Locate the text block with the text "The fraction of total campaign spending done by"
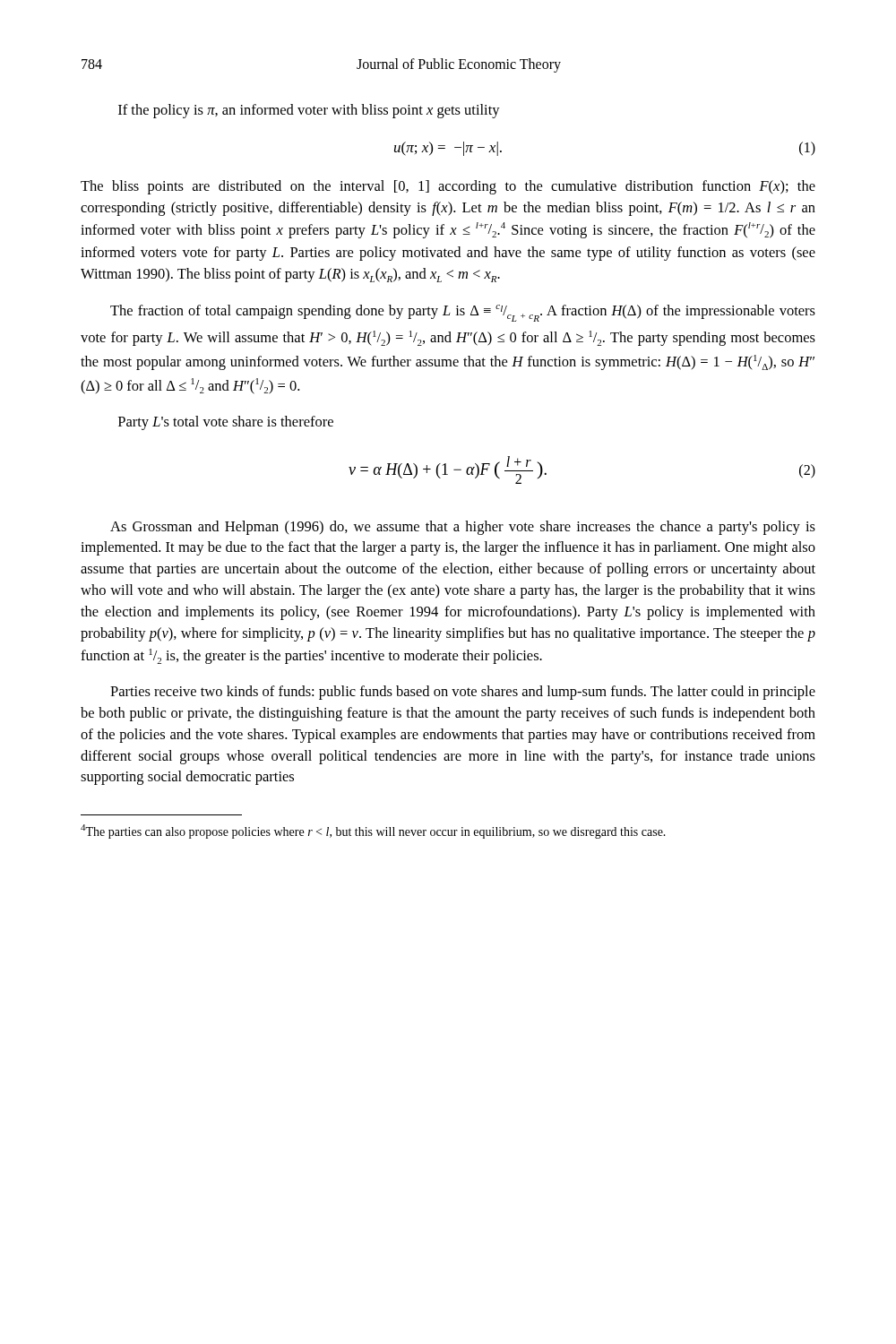The width and height of the screenshot is (896, 1344). coord(448,349)
